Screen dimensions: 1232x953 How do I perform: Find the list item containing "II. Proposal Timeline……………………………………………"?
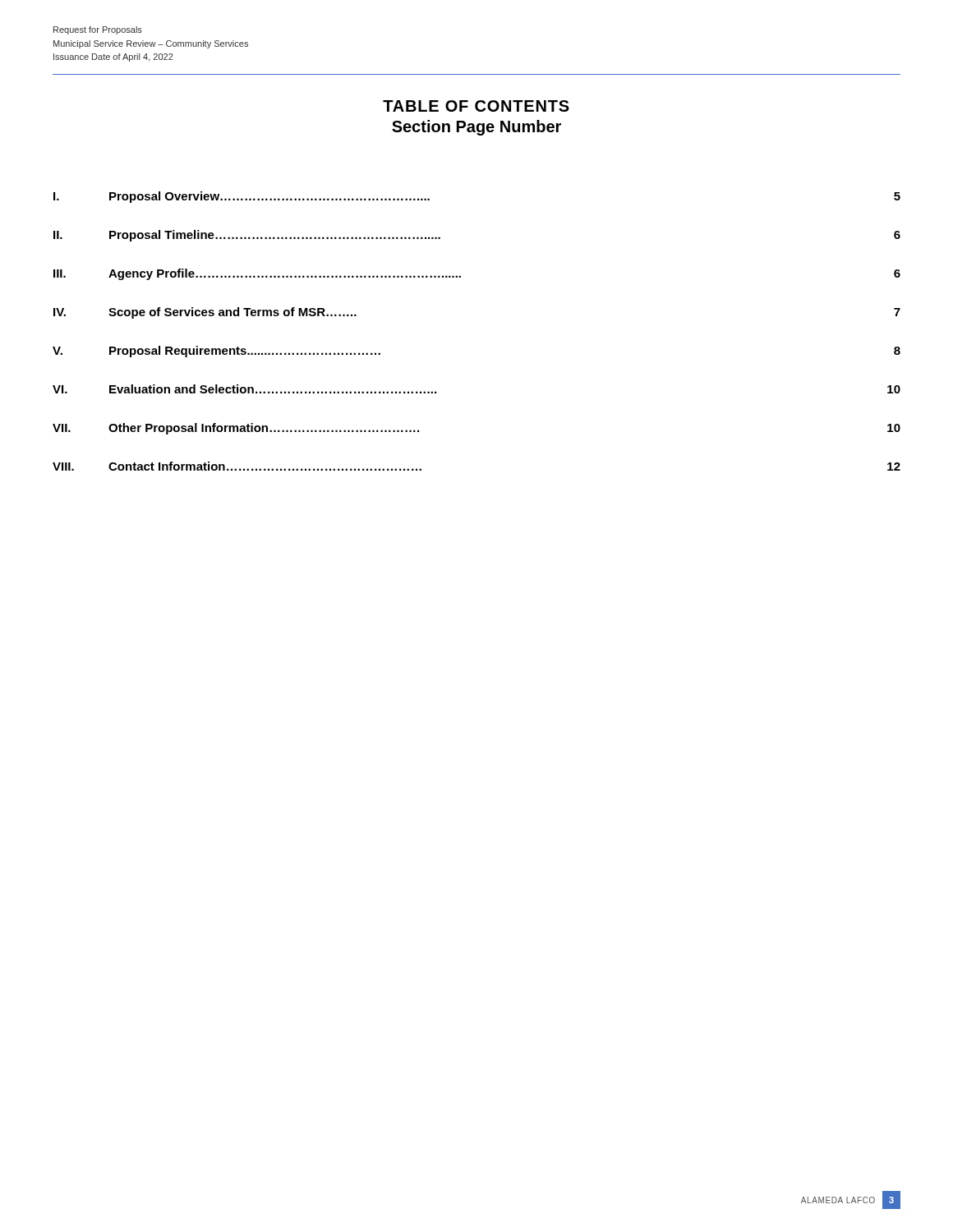[x=58, y=235]
